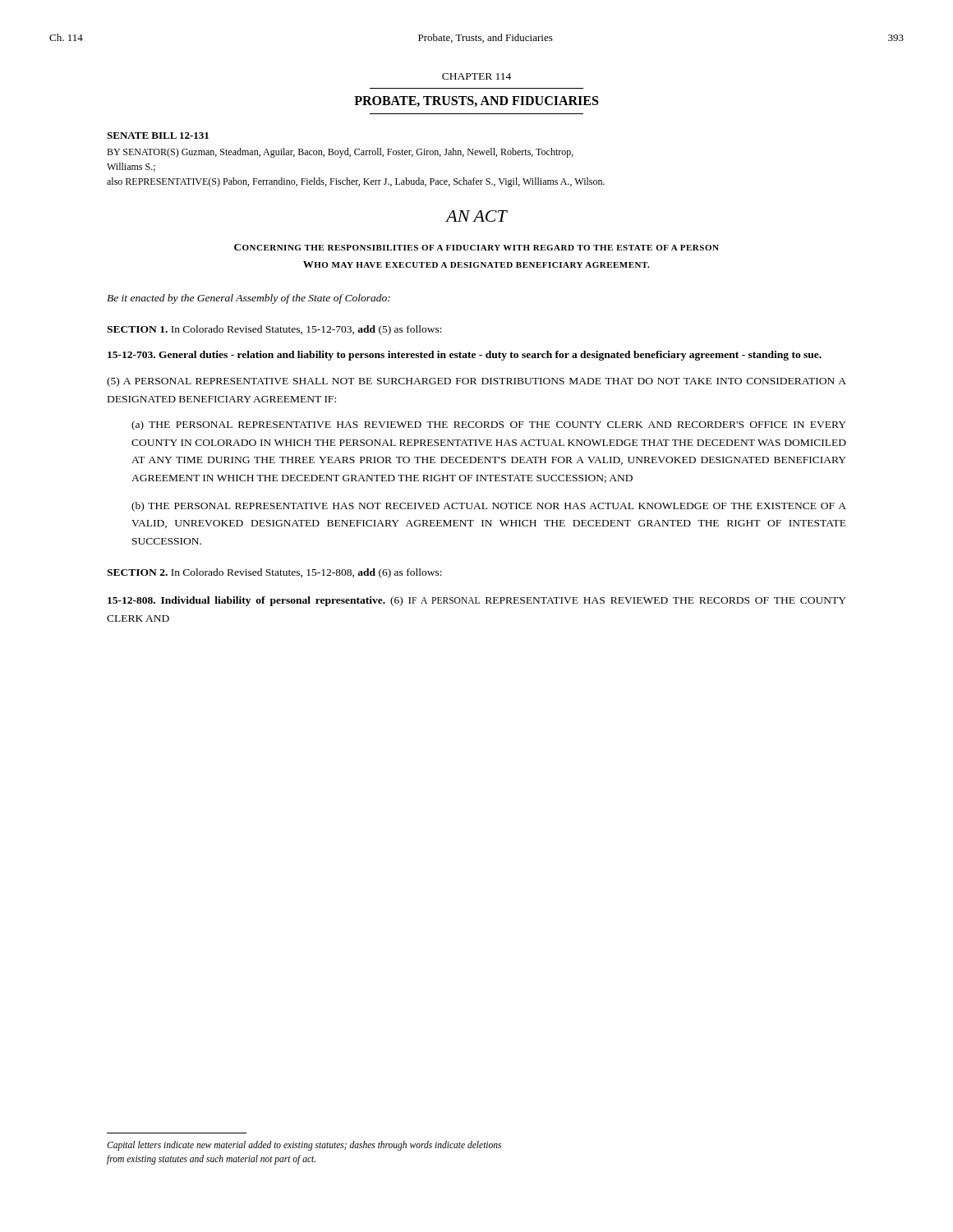Screen dimensions: 1232x953
Task: Locate the block starting "PROBATE, TRUSTS, AND FIDUCIARIES"
Action: (x=476, y=101)
